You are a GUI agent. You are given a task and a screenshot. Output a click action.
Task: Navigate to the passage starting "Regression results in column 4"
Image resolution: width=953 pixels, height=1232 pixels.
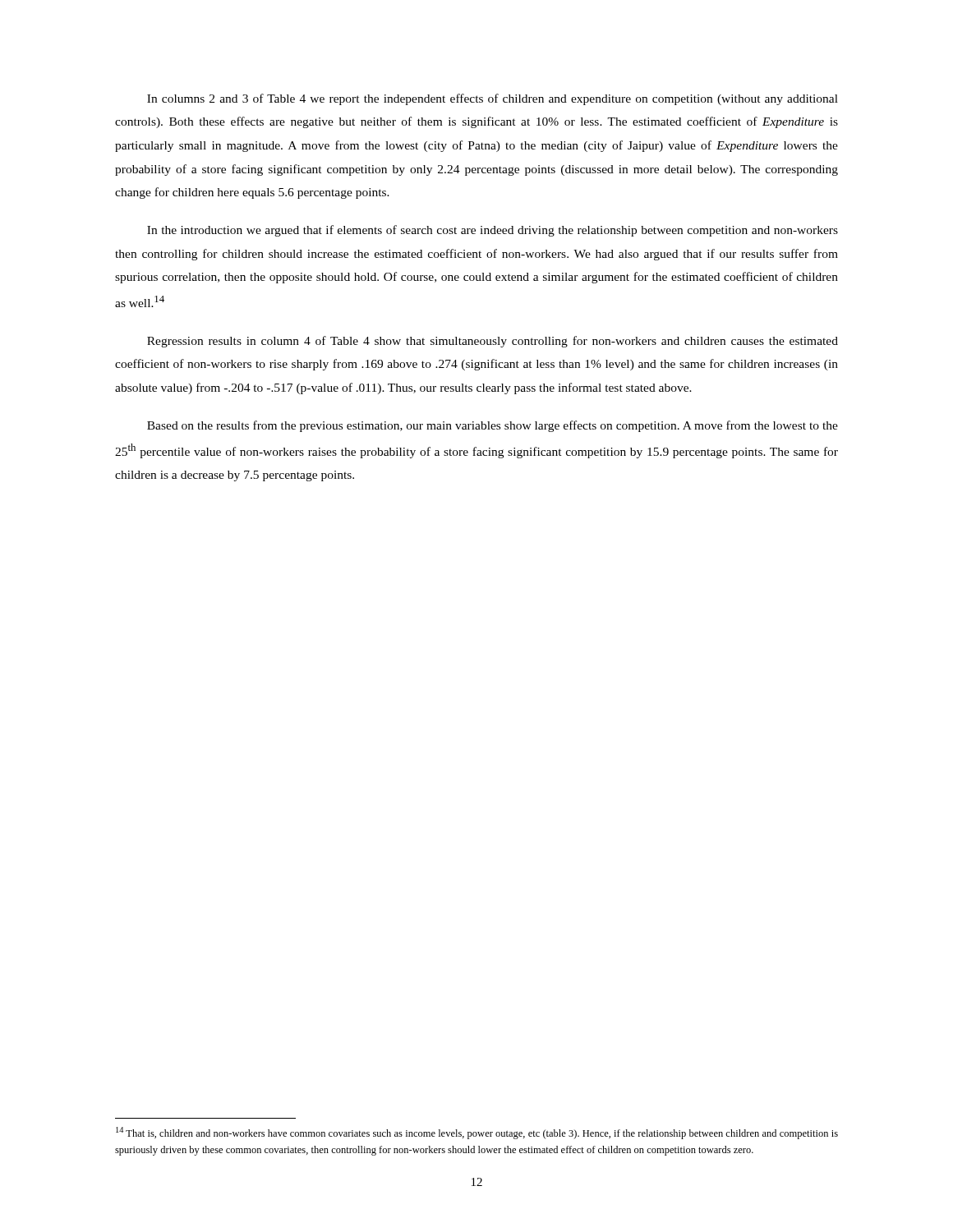click(x=476, y=364)
